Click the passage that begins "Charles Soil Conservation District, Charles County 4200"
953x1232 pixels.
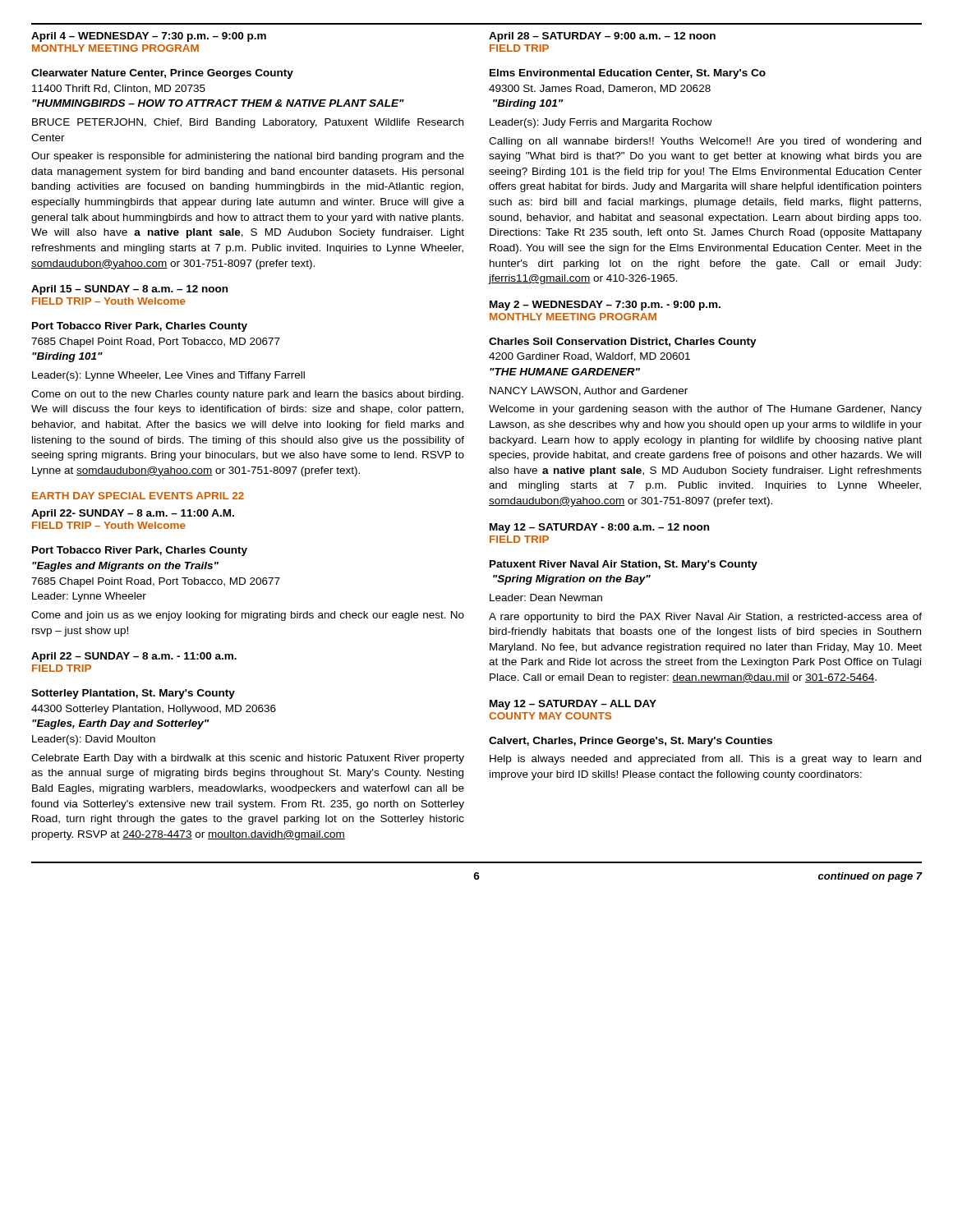click(x=705, y=422)
